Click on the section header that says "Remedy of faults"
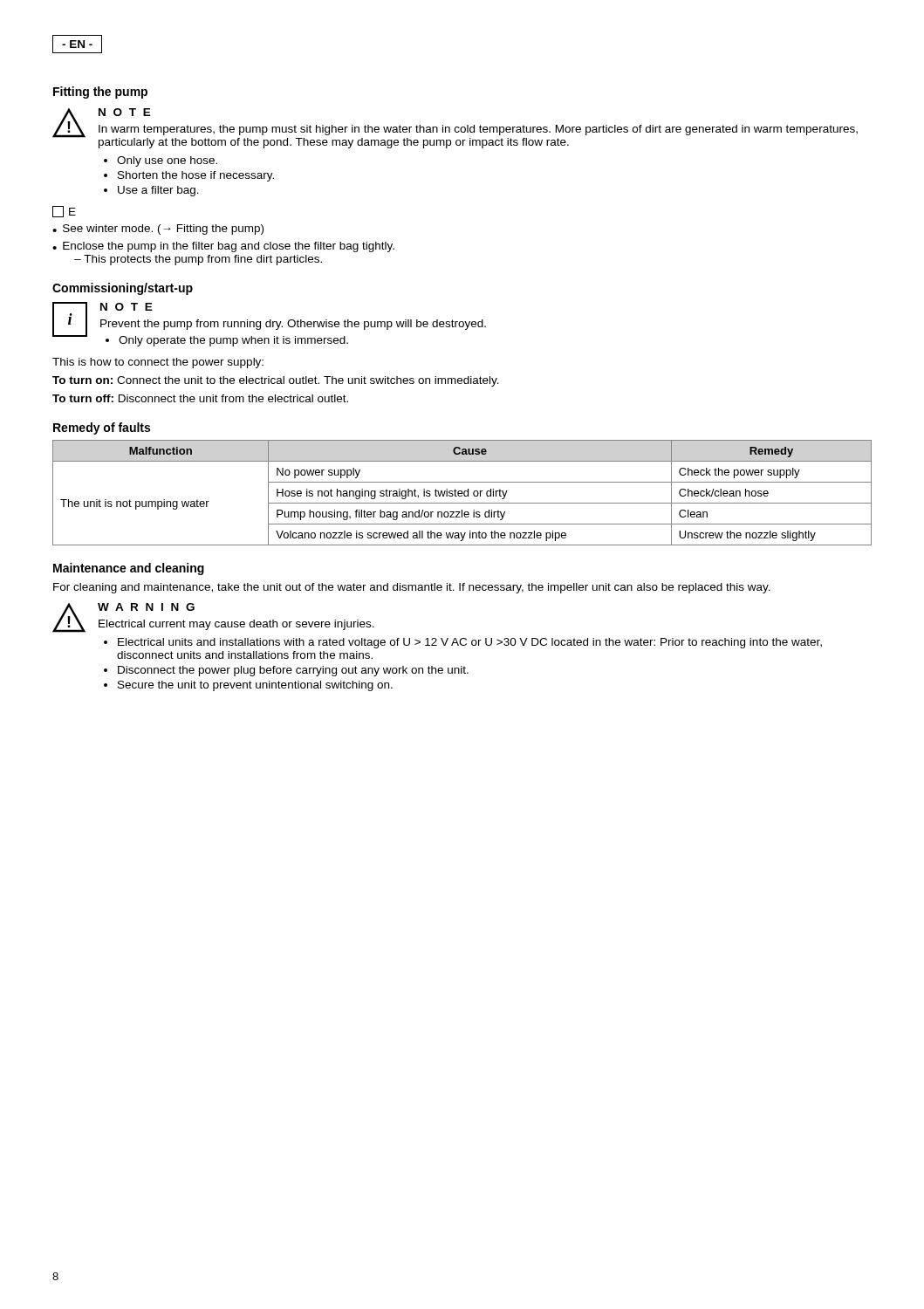924x1309 pixels. point(102,428)
